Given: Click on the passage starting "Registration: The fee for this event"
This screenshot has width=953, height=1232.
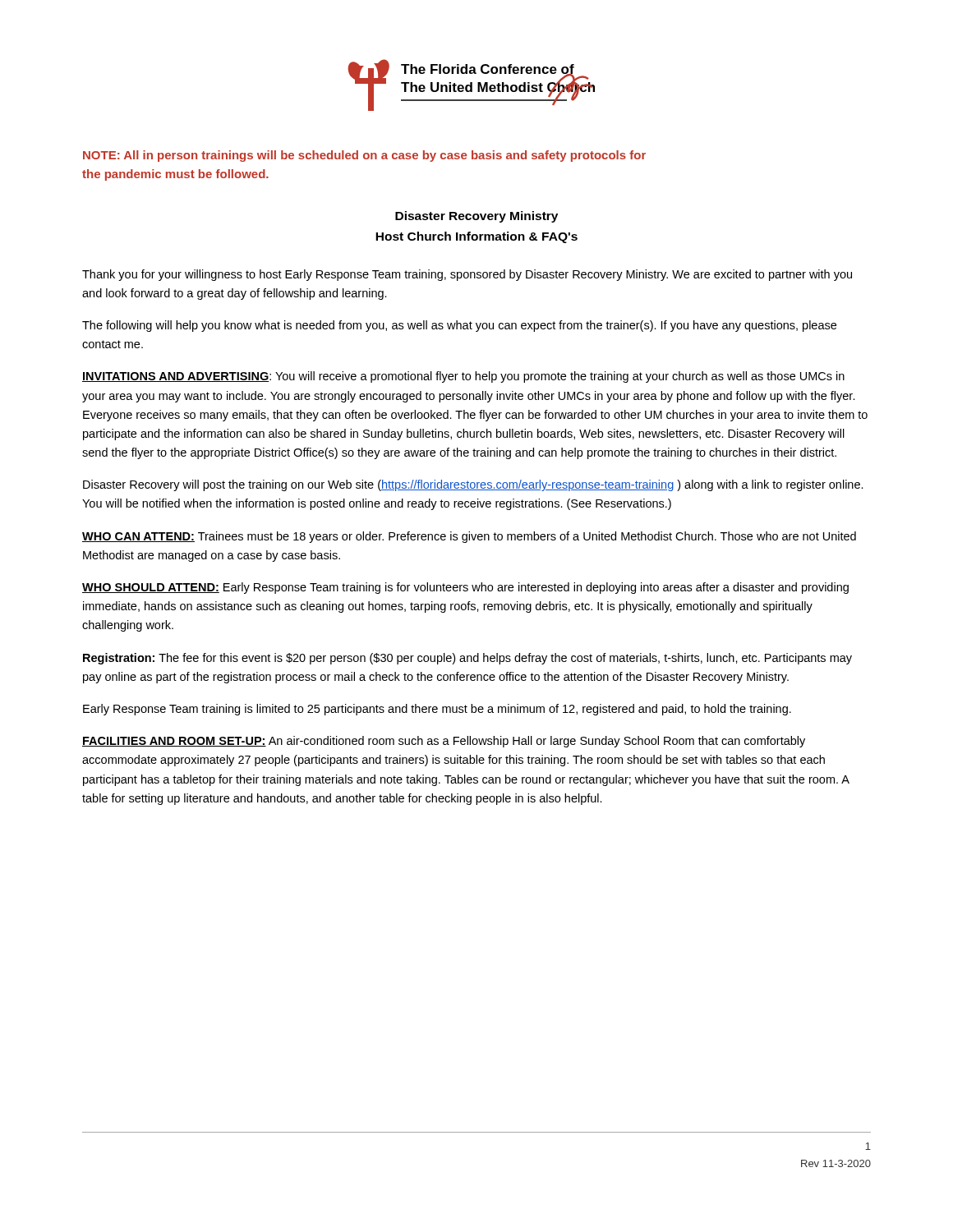Looking at the screenshot, I should [x=467, y=667].
